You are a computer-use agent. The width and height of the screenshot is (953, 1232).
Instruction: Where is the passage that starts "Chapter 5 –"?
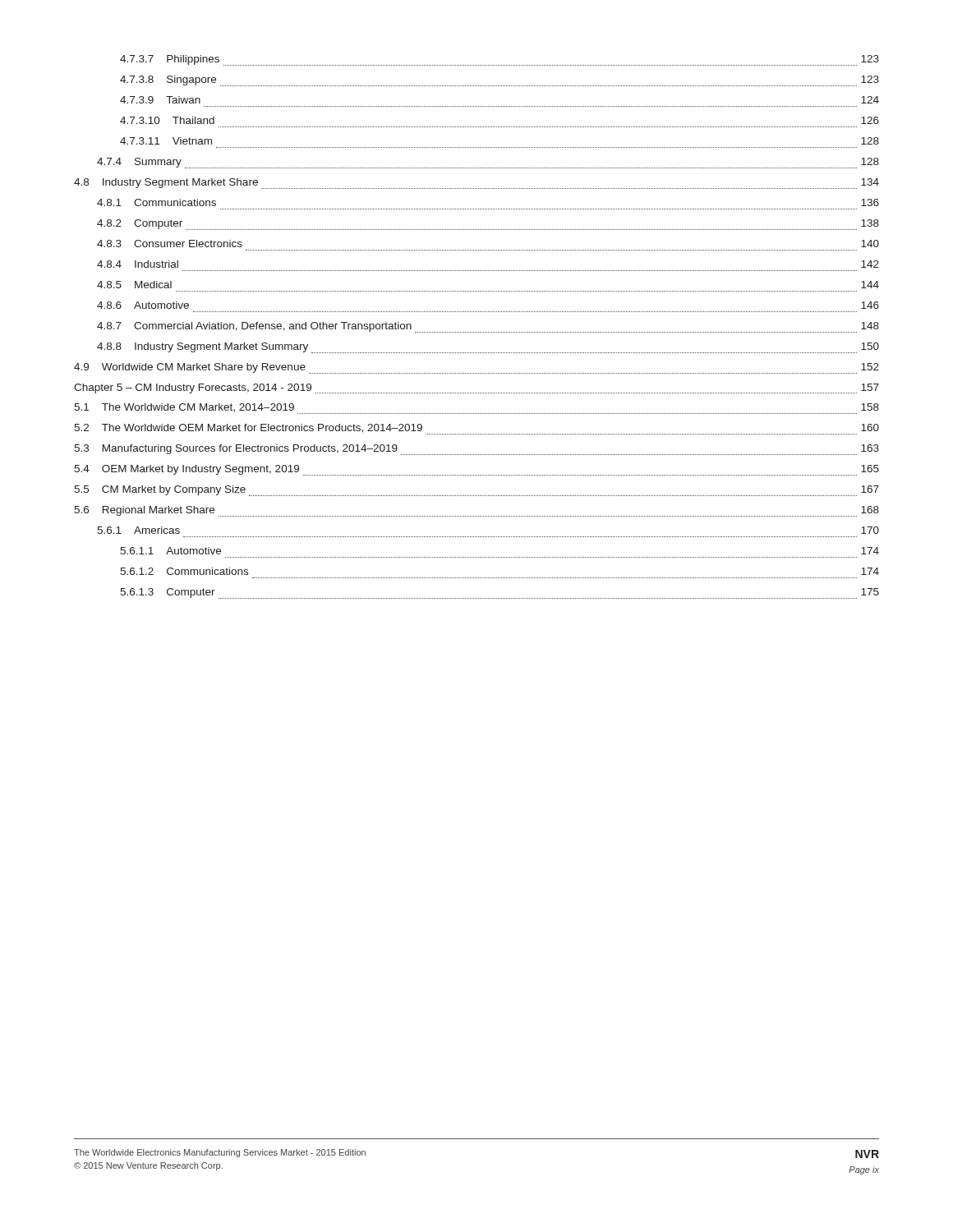click(x=476, y=388)
